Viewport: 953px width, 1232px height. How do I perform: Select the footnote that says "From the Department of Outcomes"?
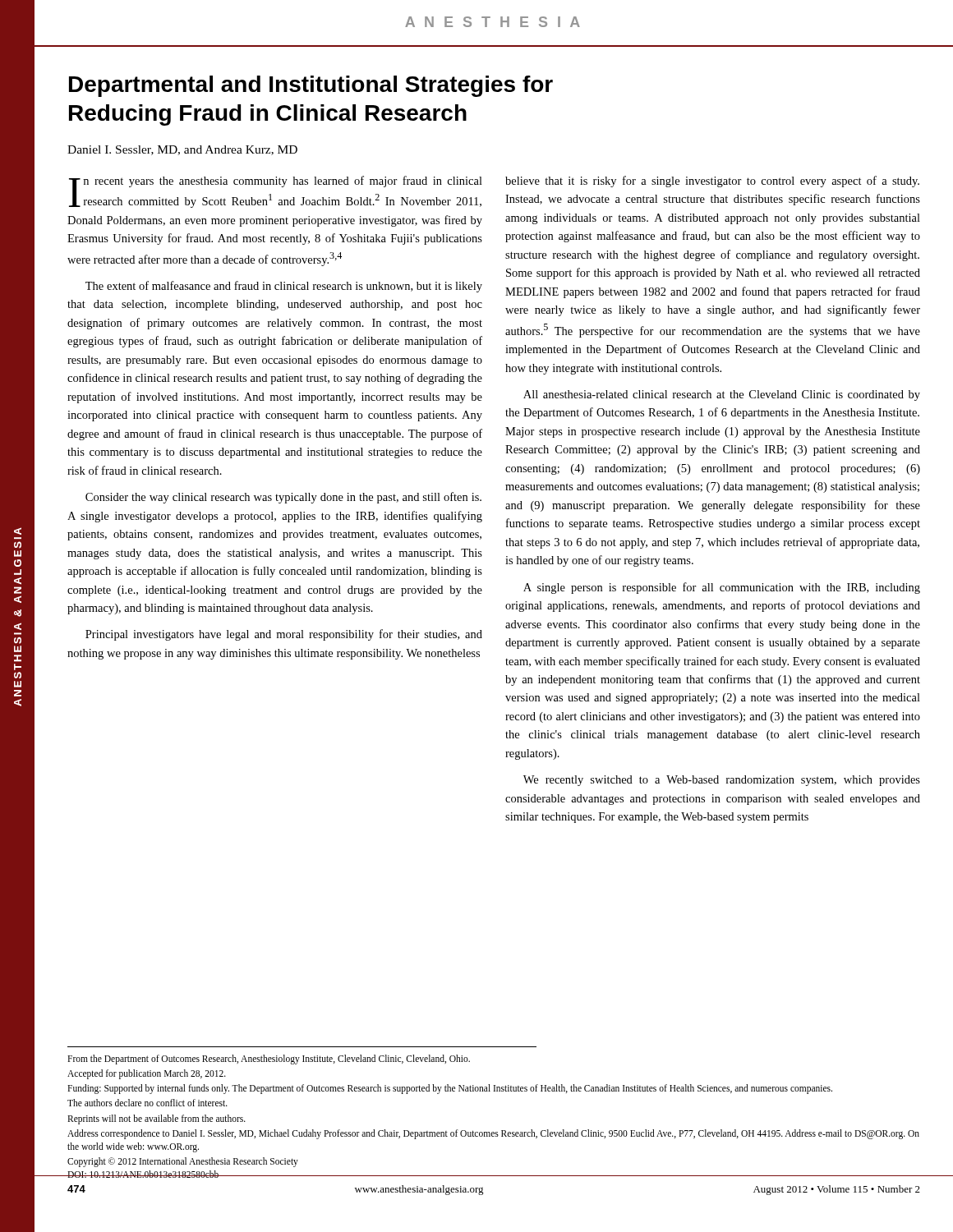pos(269,1059)
